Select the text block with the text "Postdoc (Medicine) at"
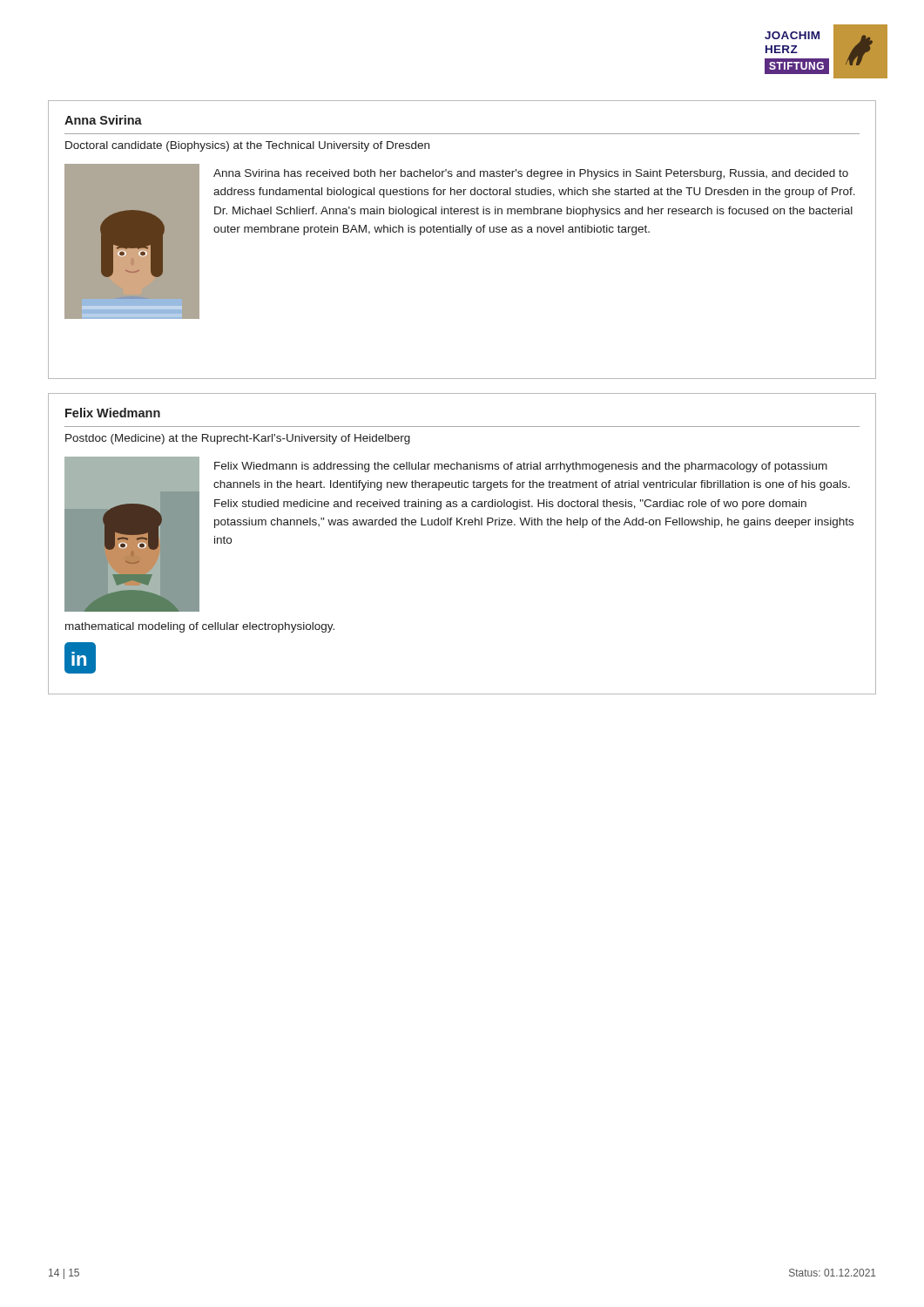 (237, 438)
